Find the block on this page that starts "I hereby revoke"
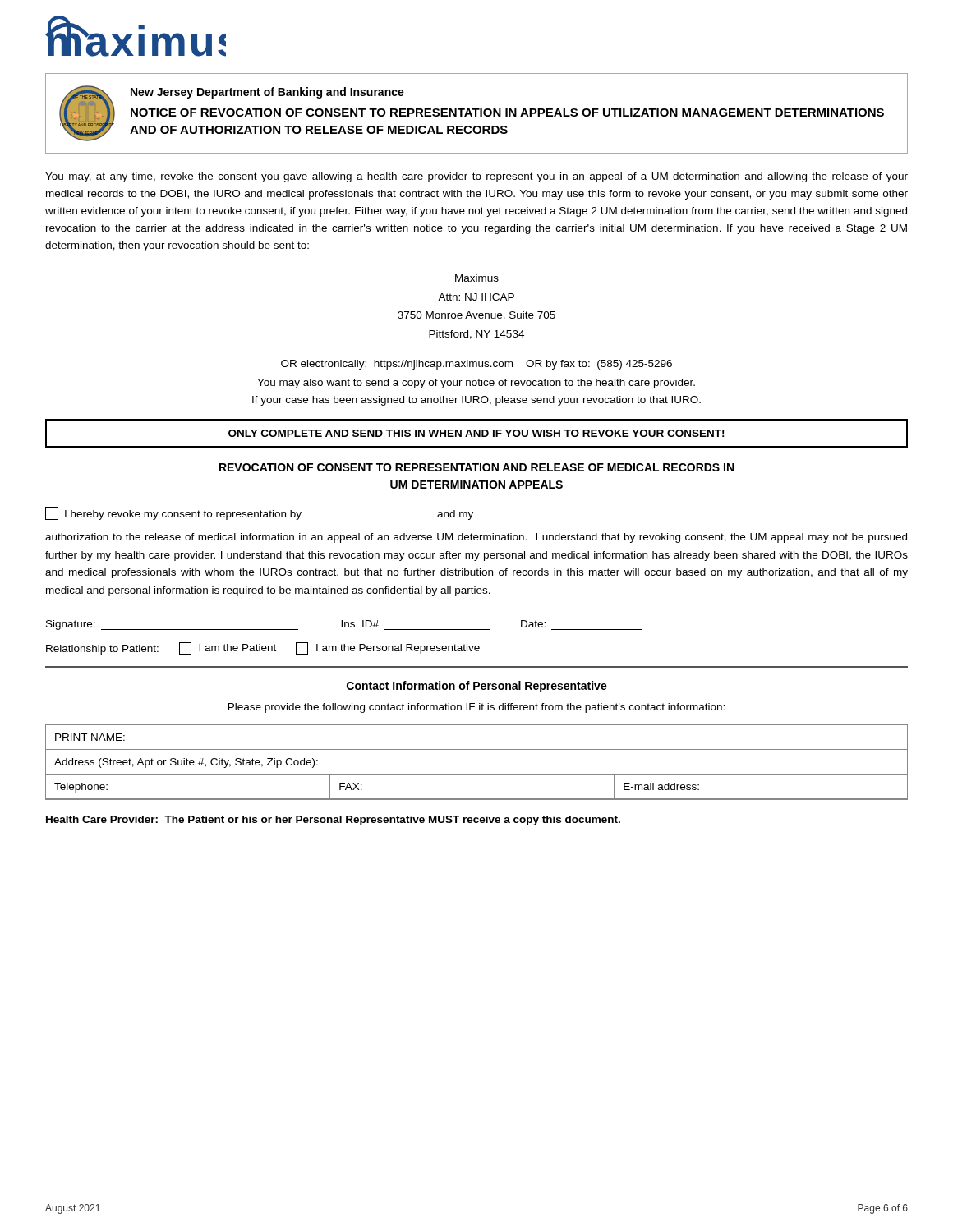953x1232 pixels. click(x=476, y=552)
